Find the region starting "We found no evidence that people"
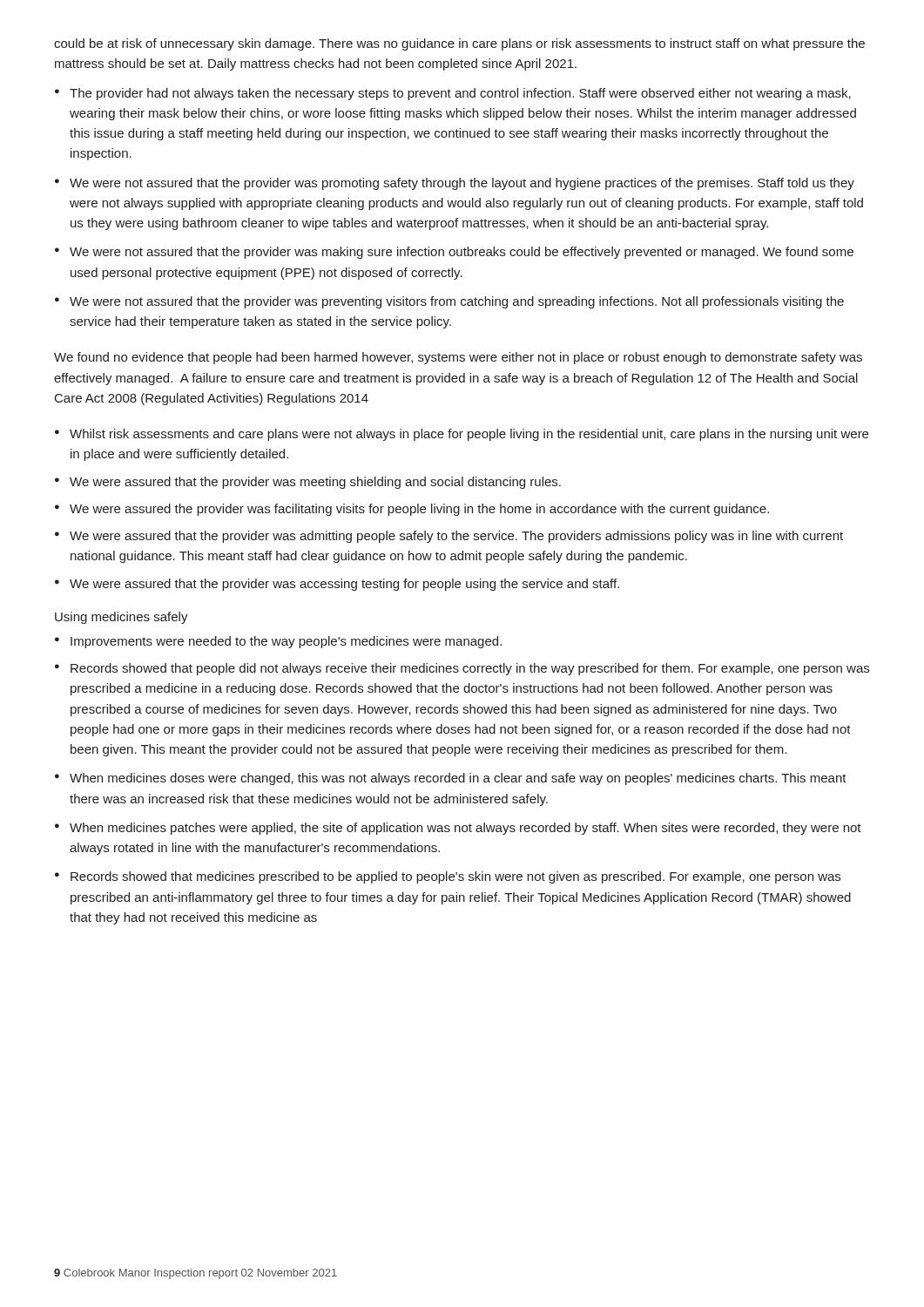 coord(458,377)
